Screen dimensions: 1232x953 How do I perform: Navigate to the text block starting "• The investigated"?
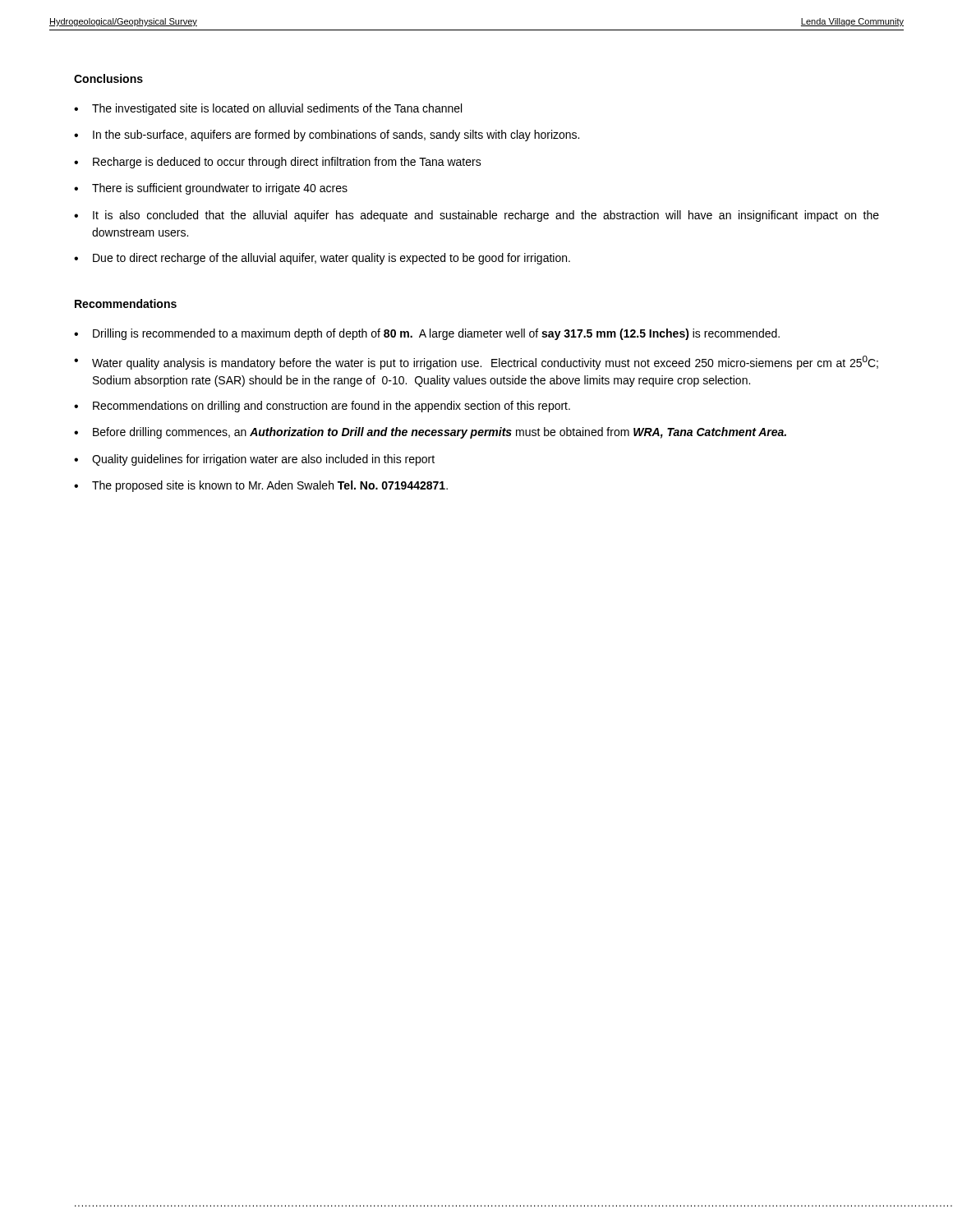[x=268, y=109]
